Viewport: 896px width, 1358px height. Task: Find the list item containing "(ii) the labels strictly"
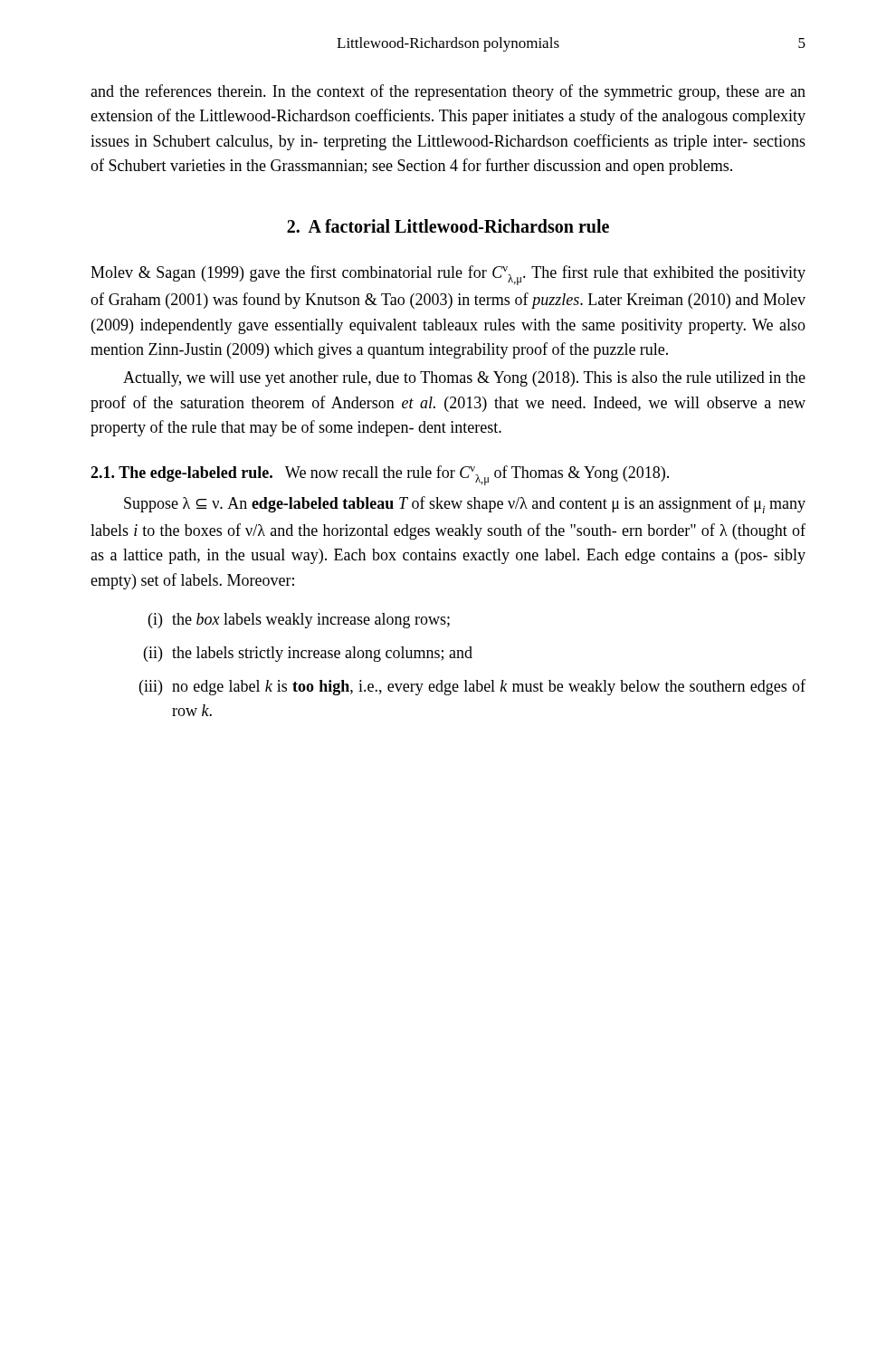click(462, 653)
